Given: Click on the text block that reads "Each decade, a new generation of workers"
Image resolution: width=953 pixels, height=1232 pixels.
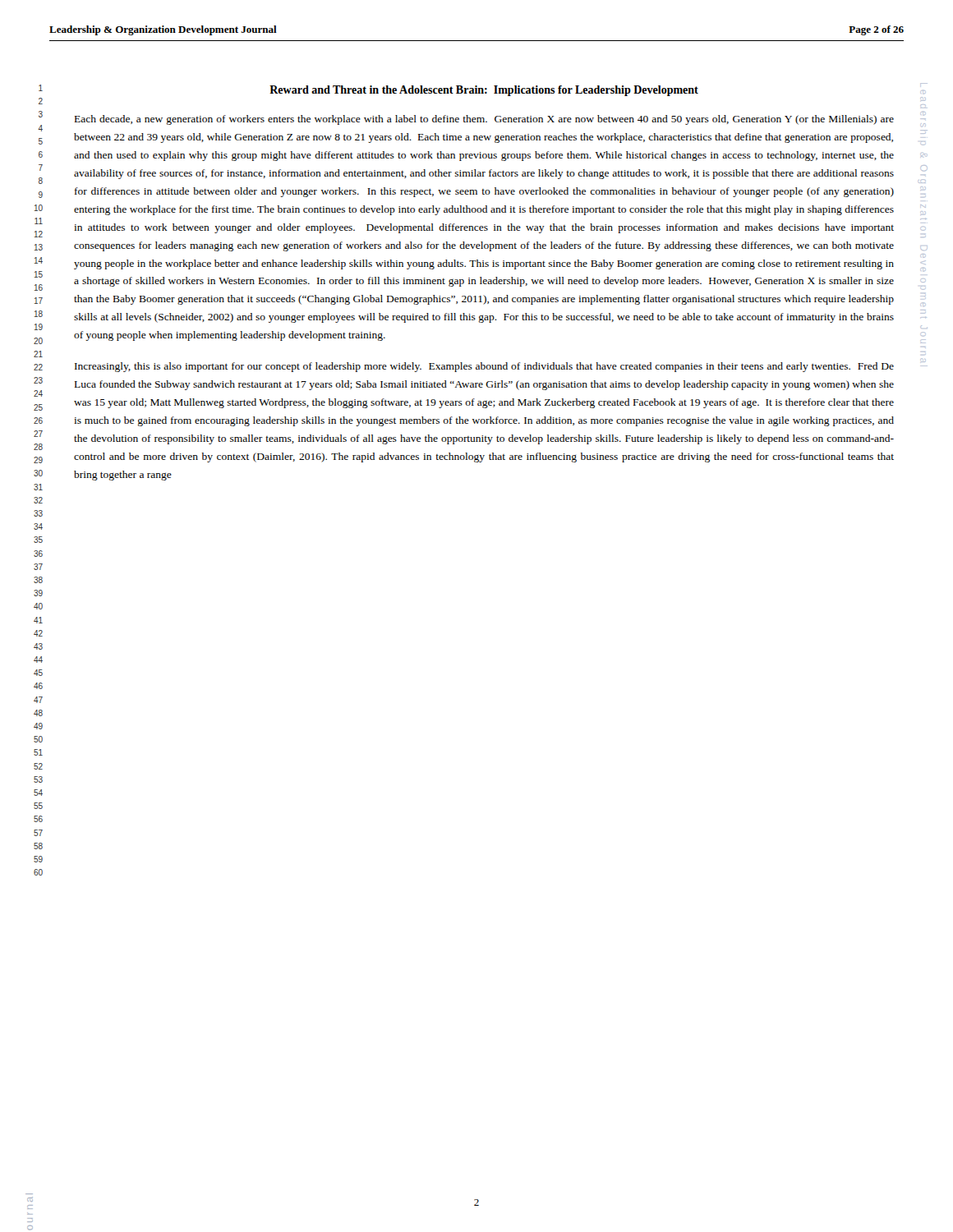Looking at the screenshot, I should coord(484,227).
